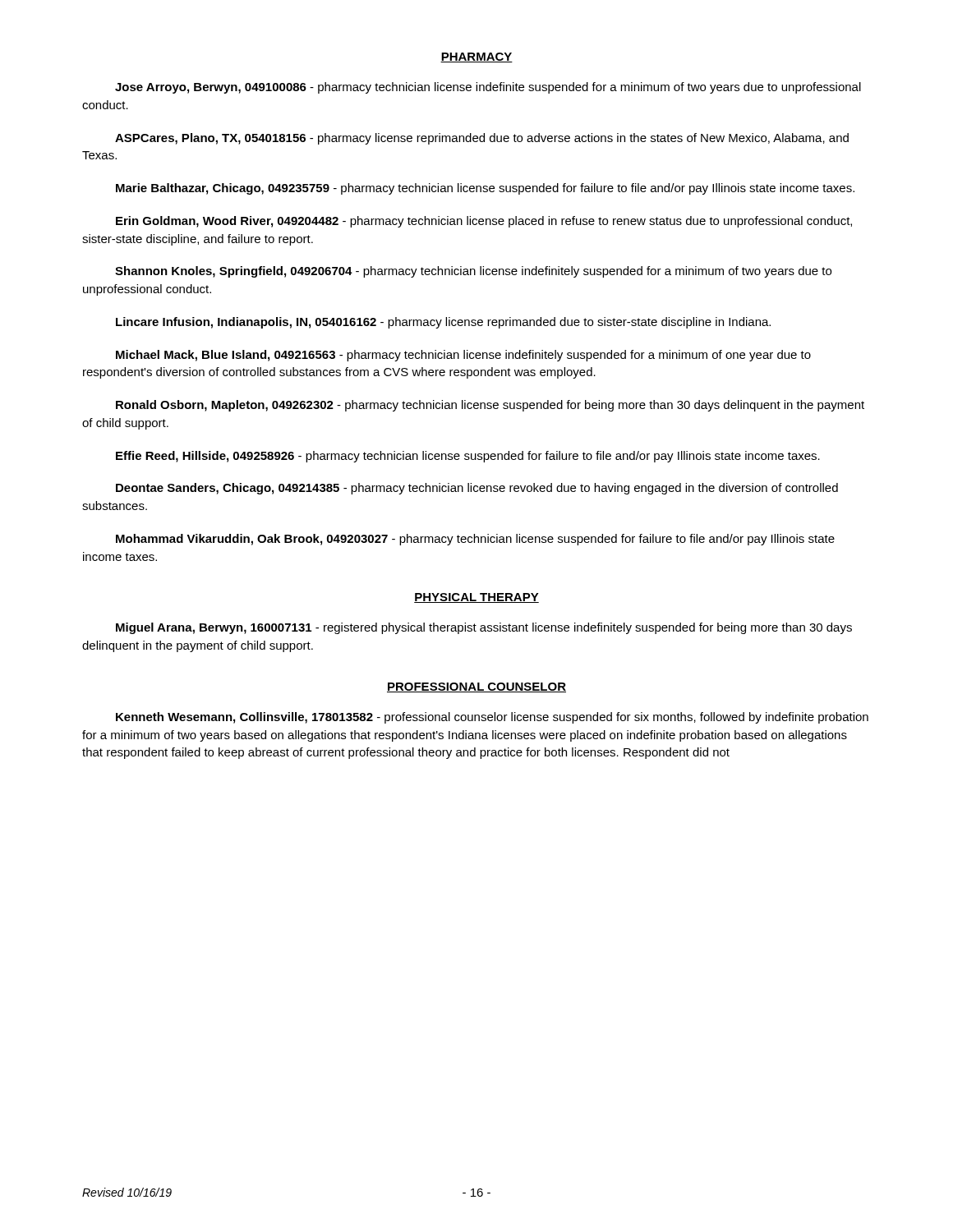Locate the element starting "Michael Mack, Blue Island, 049216563 - pharmacy technician"
Image resolution: width=953 pixels, height=1232 pixels.
coord(476,363)
